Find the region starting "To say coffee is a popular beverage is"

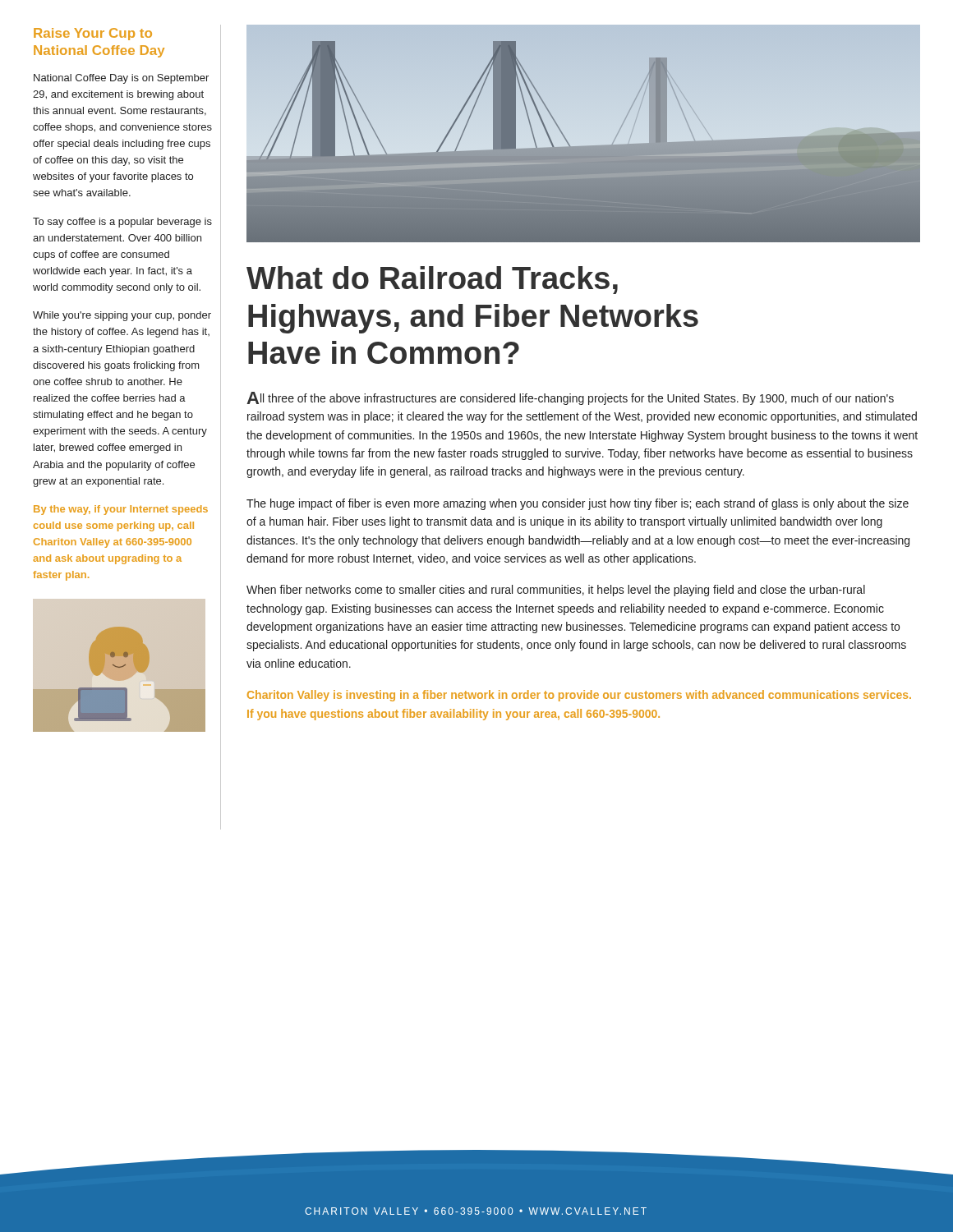tap(122, 254)
